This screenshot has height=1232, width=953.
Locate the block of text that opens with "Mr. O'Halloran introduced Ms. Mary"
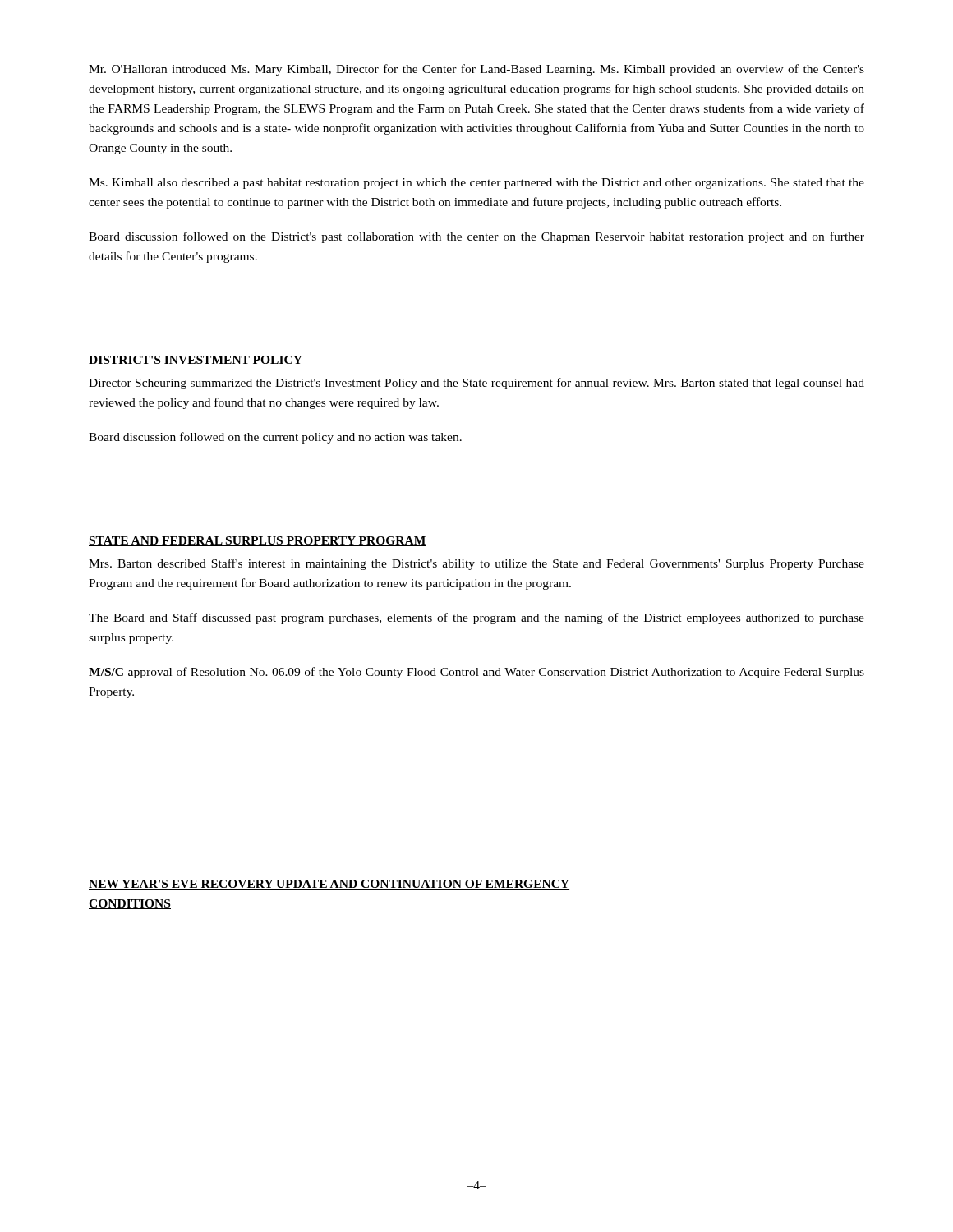tap(476, 108)
